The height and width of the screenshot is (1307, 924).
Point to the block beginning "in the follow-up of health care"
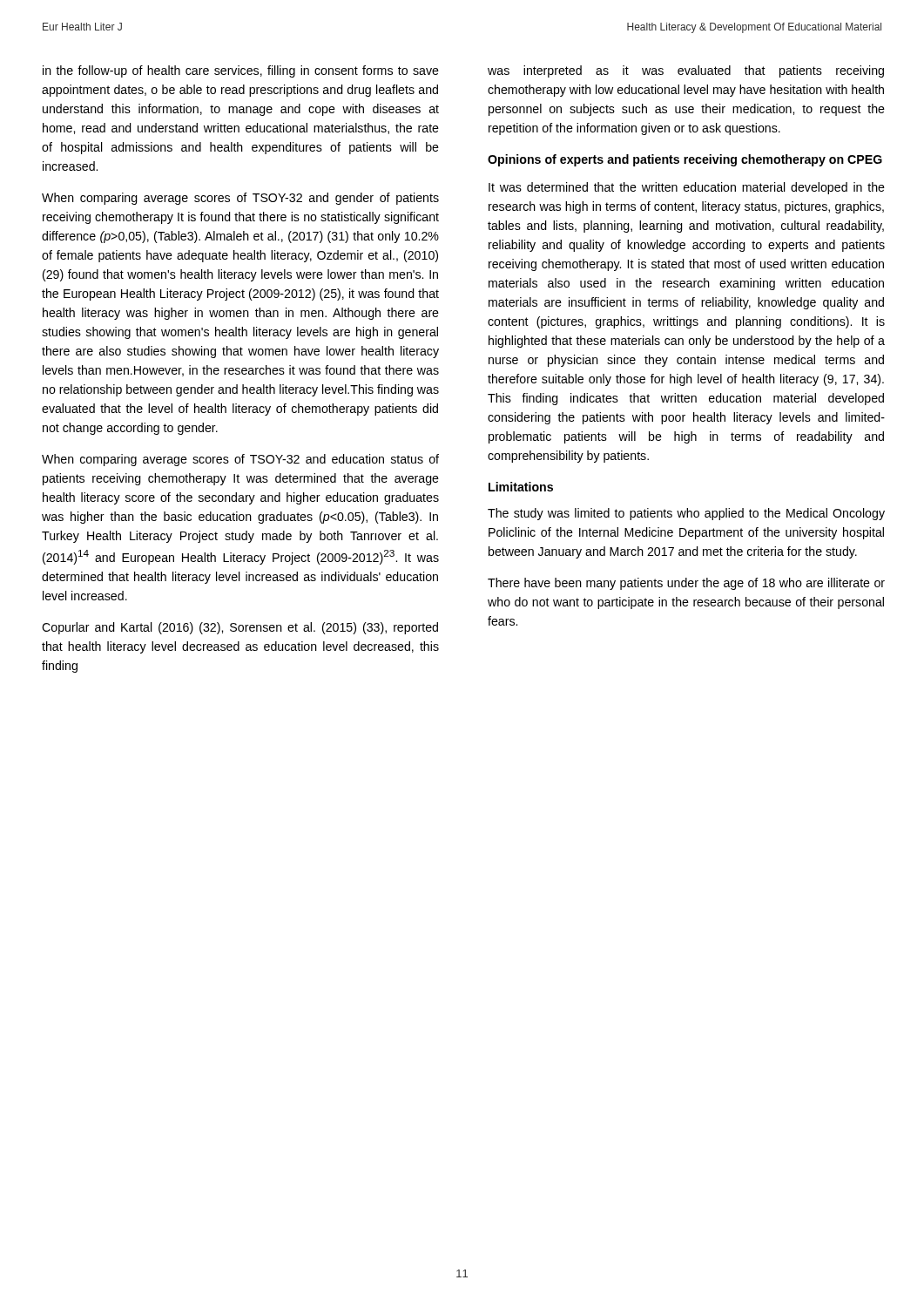240,119
